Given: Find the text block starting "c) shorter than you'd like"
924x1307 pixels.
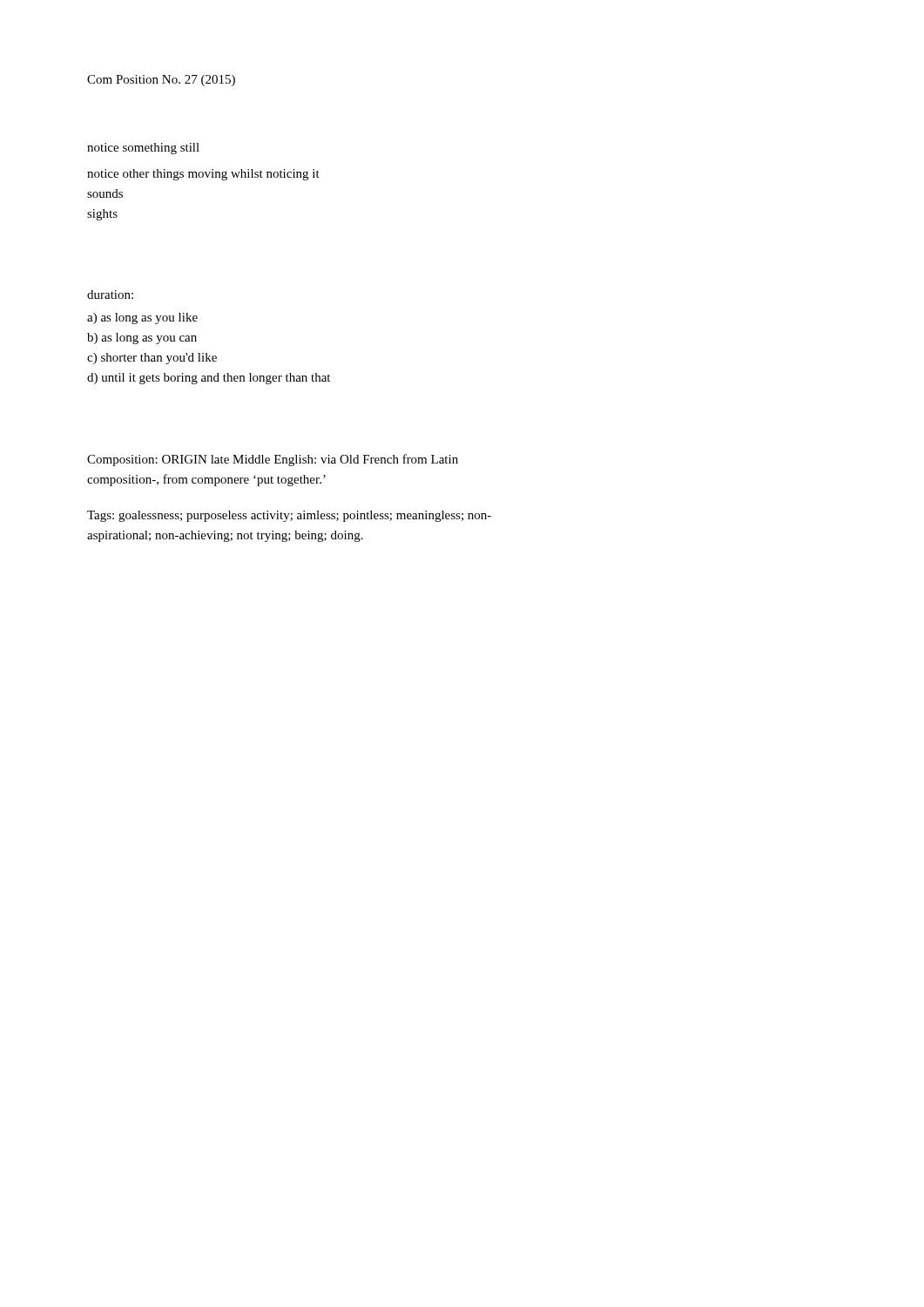Looking at the screenshot, I should [152, 359].
